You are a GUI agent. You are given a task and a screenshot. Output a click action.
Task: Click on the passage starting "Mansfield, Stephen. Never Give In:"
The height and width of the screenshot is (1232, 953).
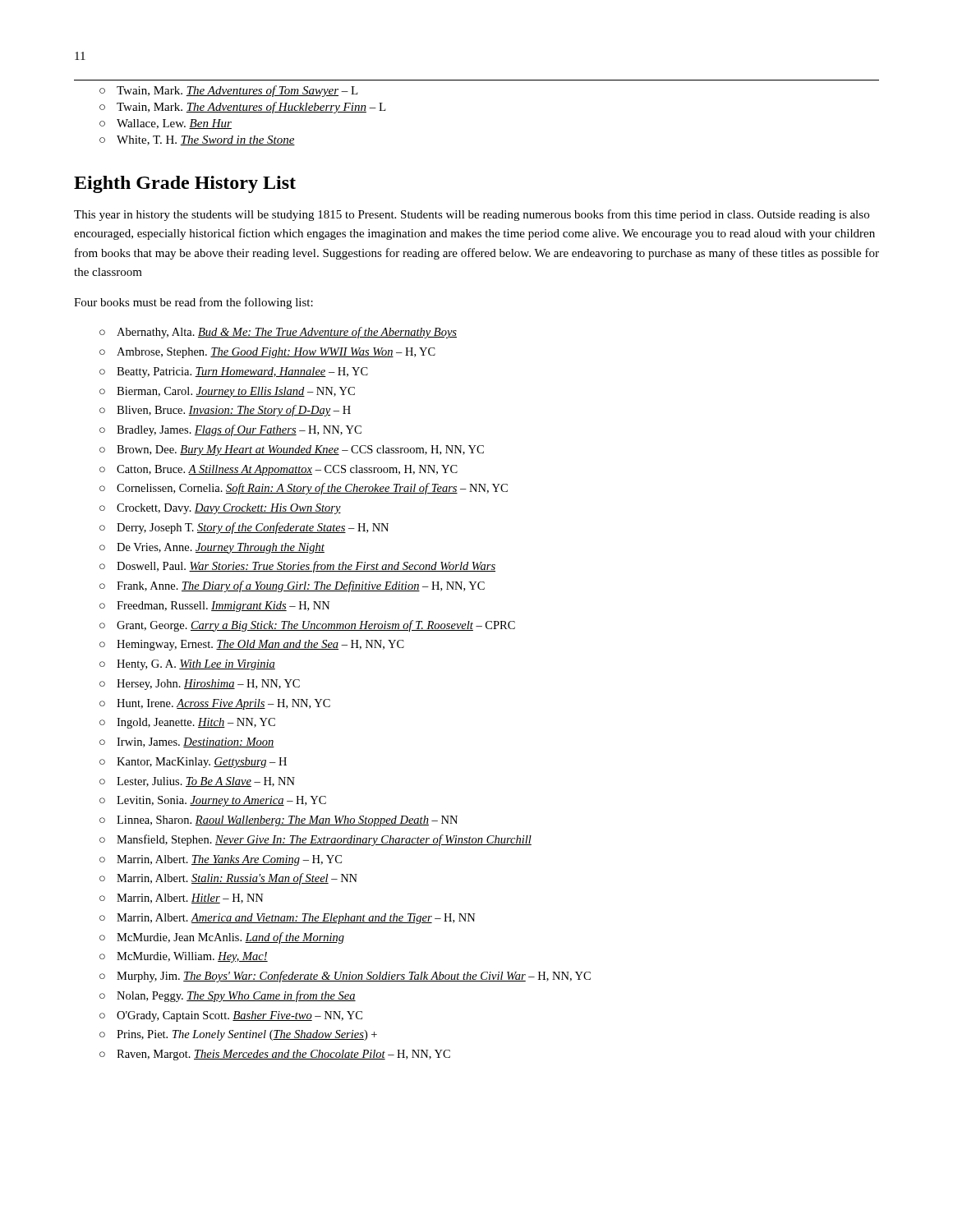pos(324,839)
